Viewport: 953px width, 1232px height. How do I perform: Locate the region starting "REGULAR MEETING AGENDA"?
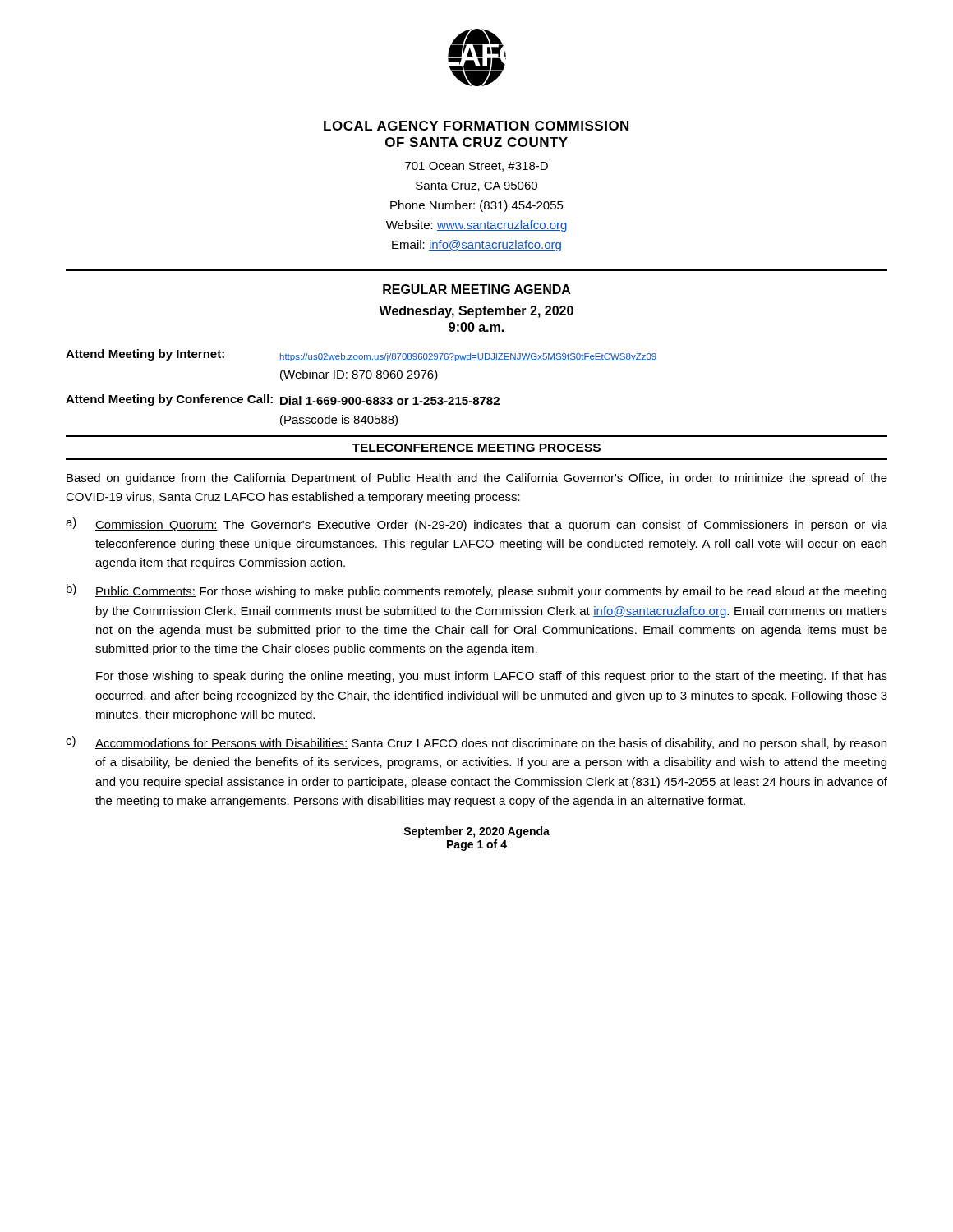point(476,290)
